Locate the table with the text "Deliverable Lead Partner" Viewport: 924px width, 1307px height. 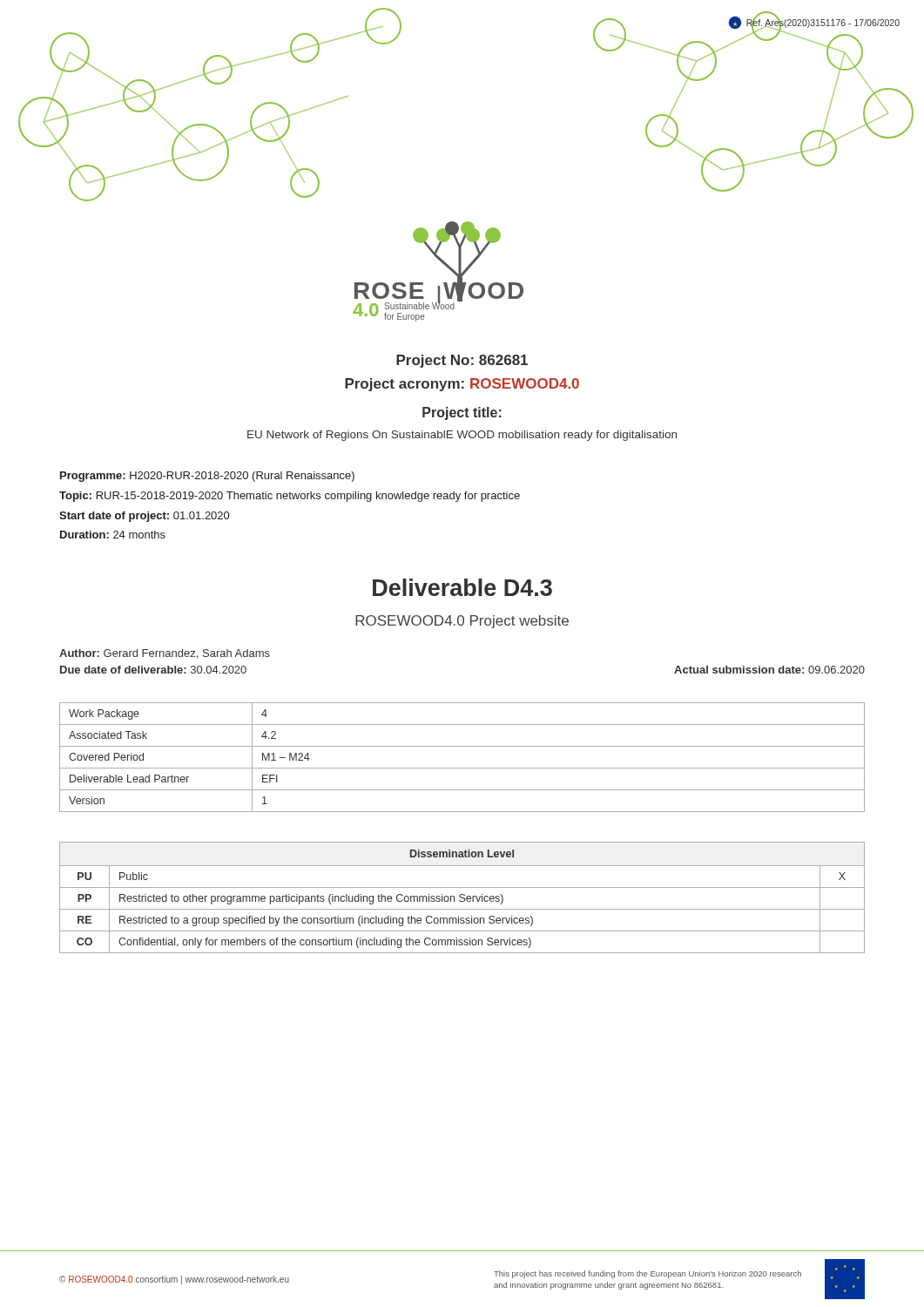pos(462,757)
